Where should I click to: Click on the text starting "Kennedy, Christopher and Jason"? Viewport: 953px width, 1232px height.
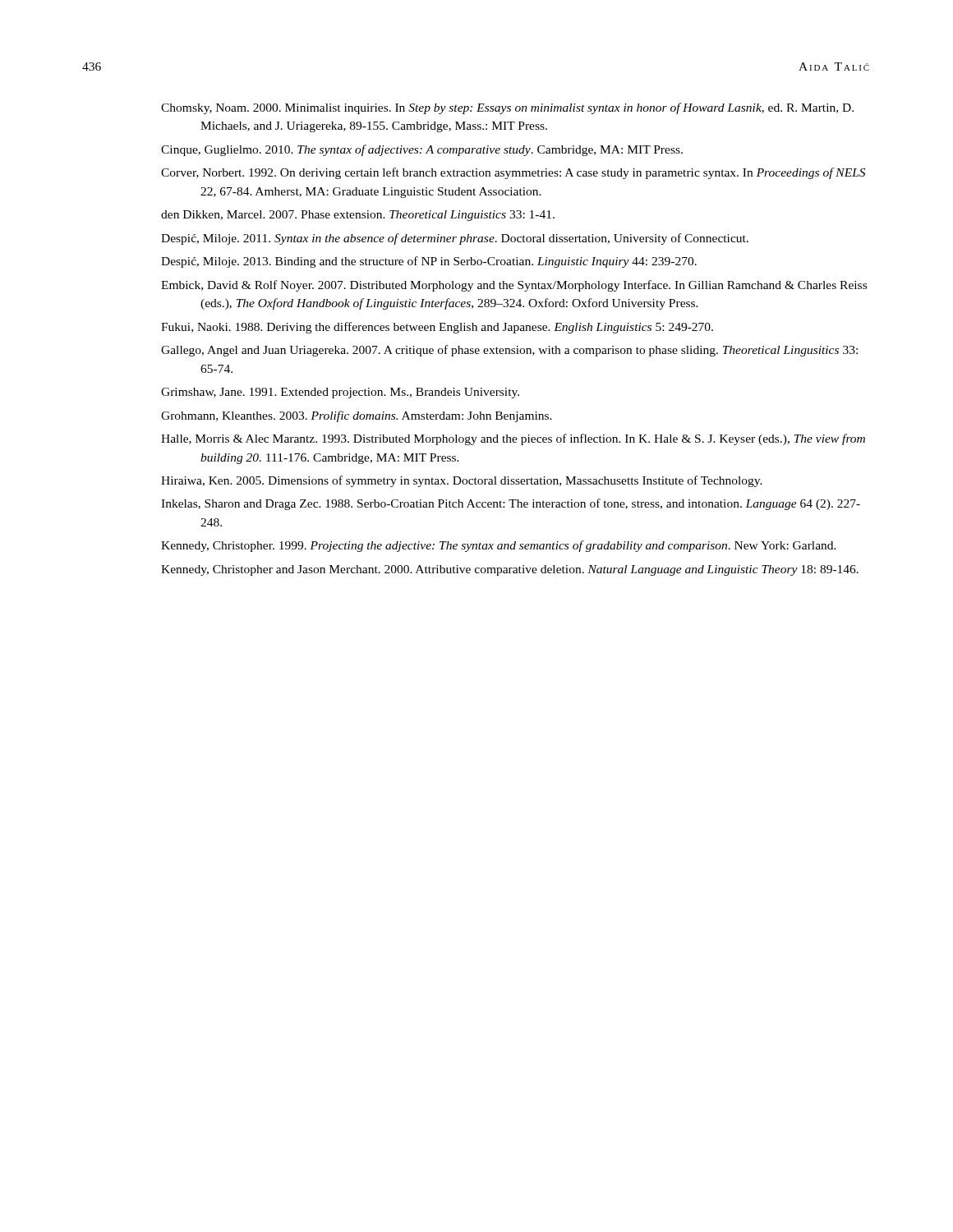510,569
